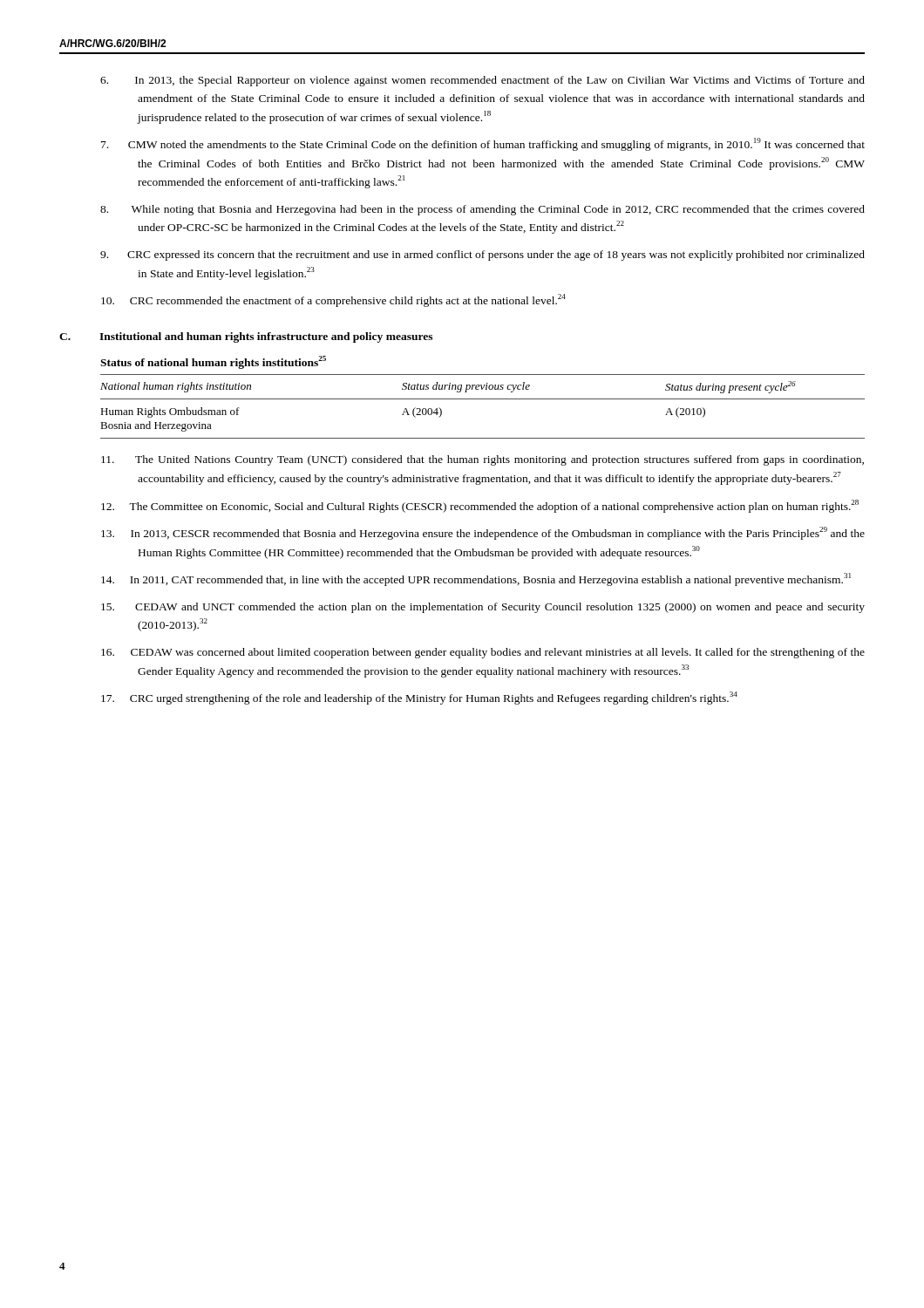
Task: Locate the text block that reads "While noting that Bosnia and"
Action: pyautogui.click(x=482, y=218)
